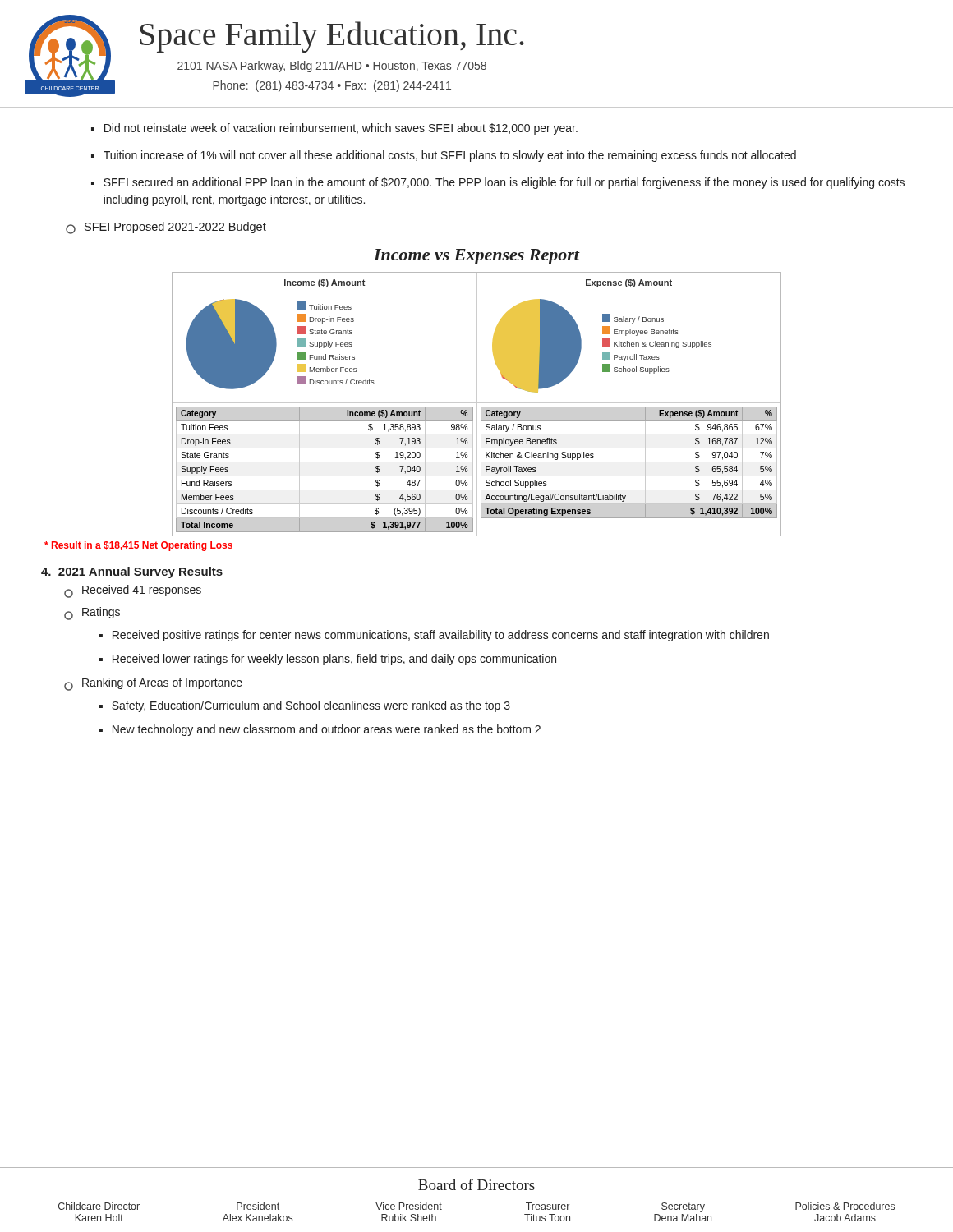Click on the region starting "▪ Received lower ratings for weekly"
Image resolution: width=953 pixels, height=1232 pixels.
coord(328,660)
